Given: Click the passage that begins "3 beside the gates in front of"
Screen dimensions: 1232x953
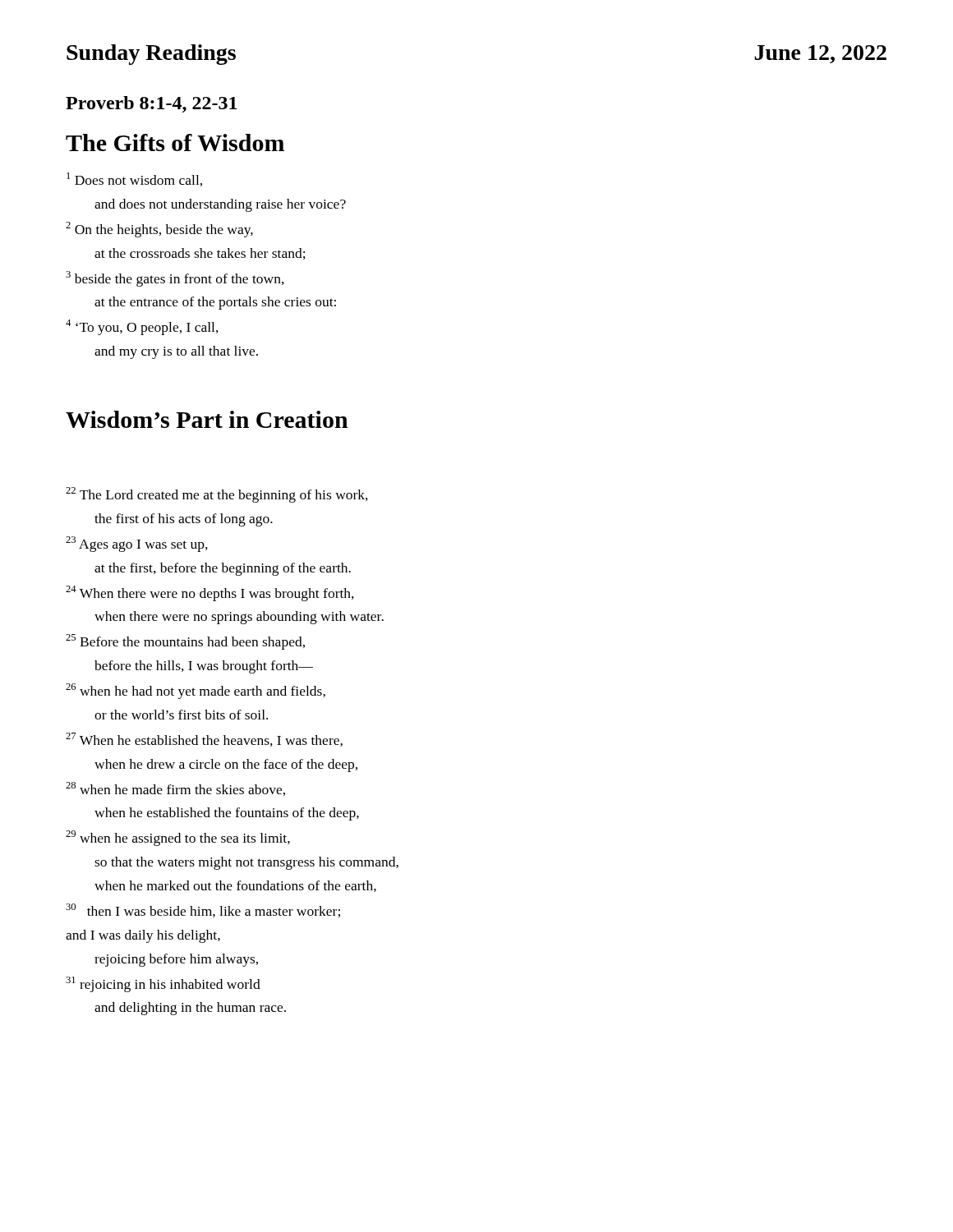Looking at the screenshot, I should coord(175,279).
